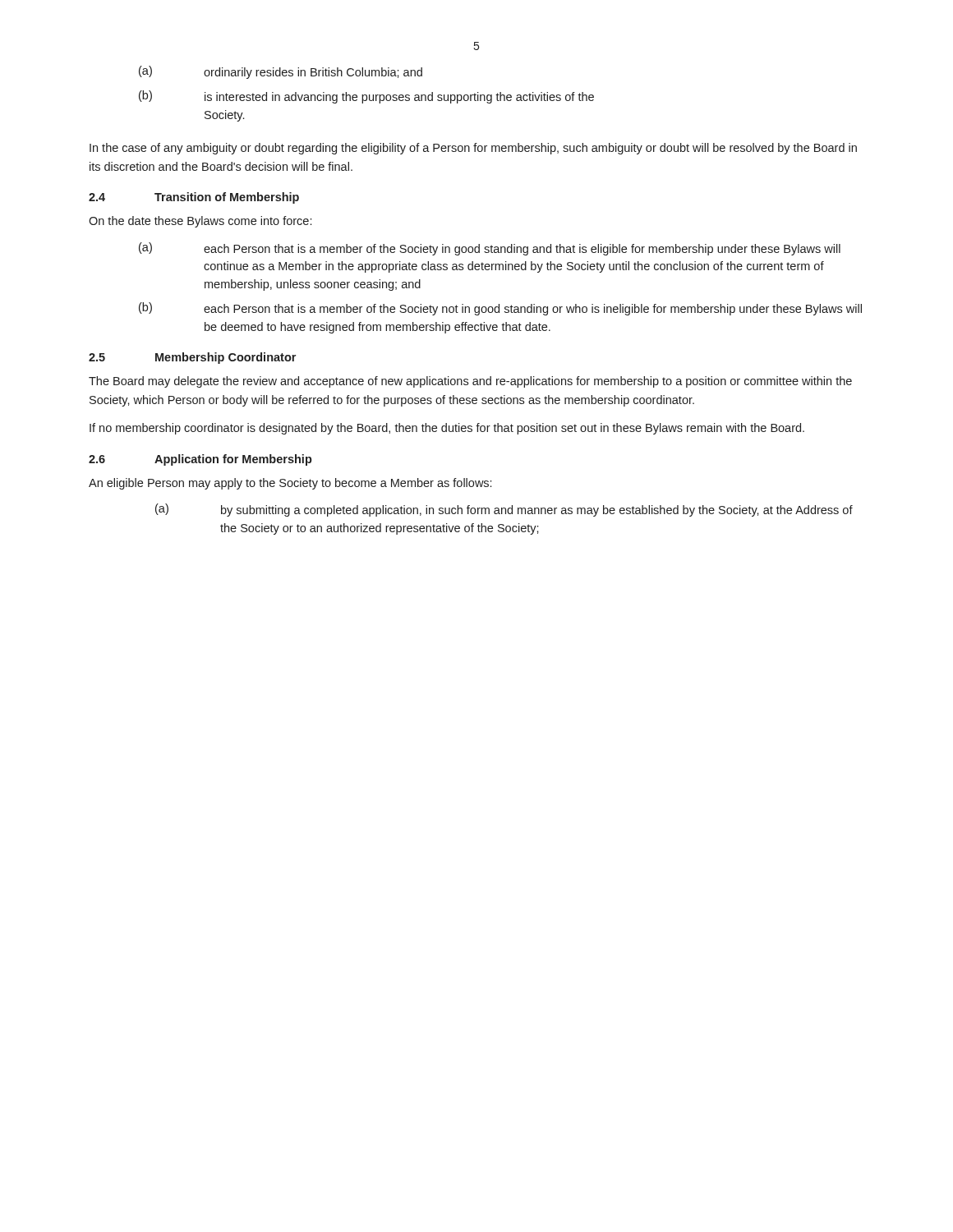Find the text block with the text "The Board may delegate"

[x=470, y=391]
